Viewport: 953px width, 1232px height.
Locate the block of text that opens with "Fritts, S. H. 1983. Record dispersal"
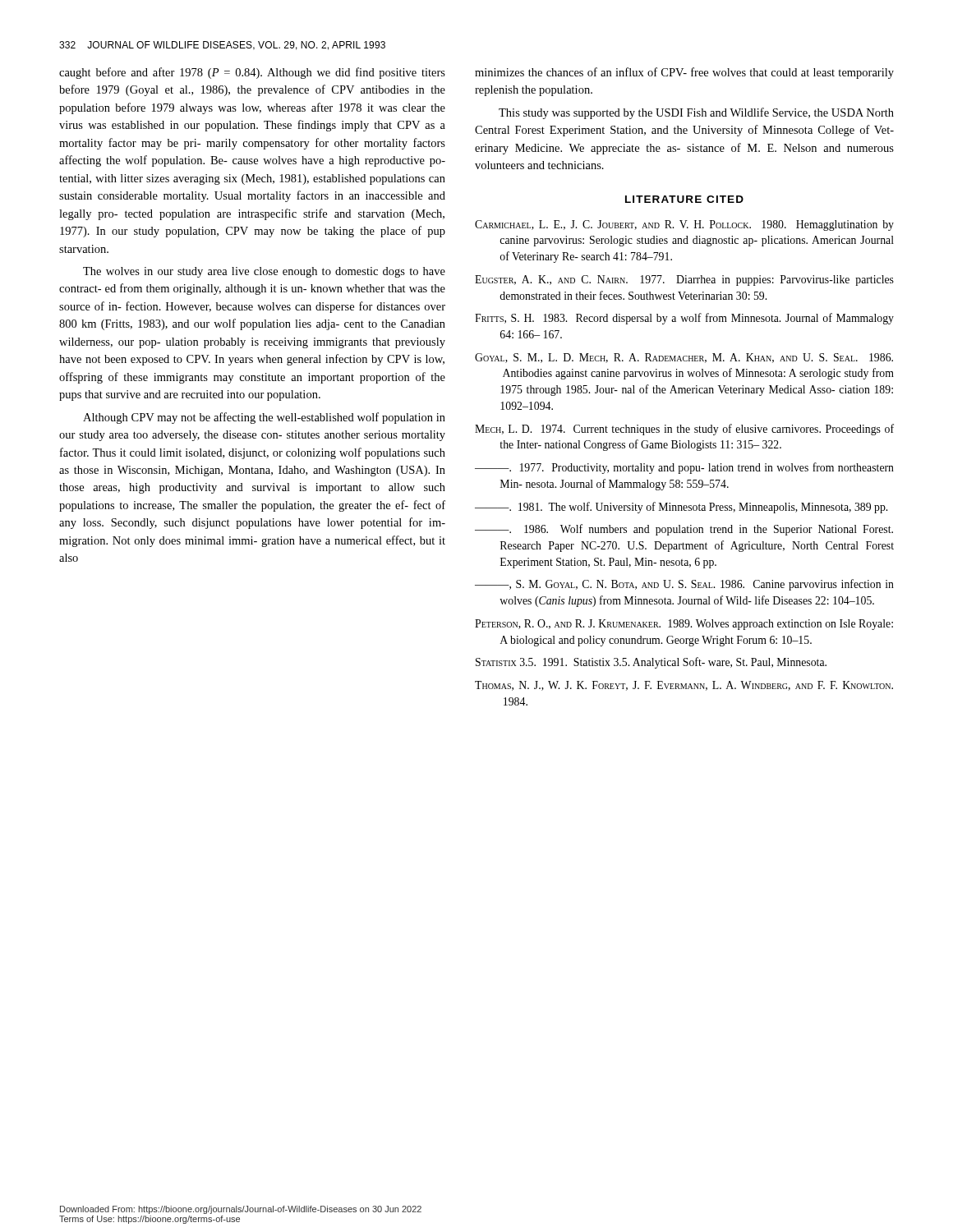(x=684, y=327)
